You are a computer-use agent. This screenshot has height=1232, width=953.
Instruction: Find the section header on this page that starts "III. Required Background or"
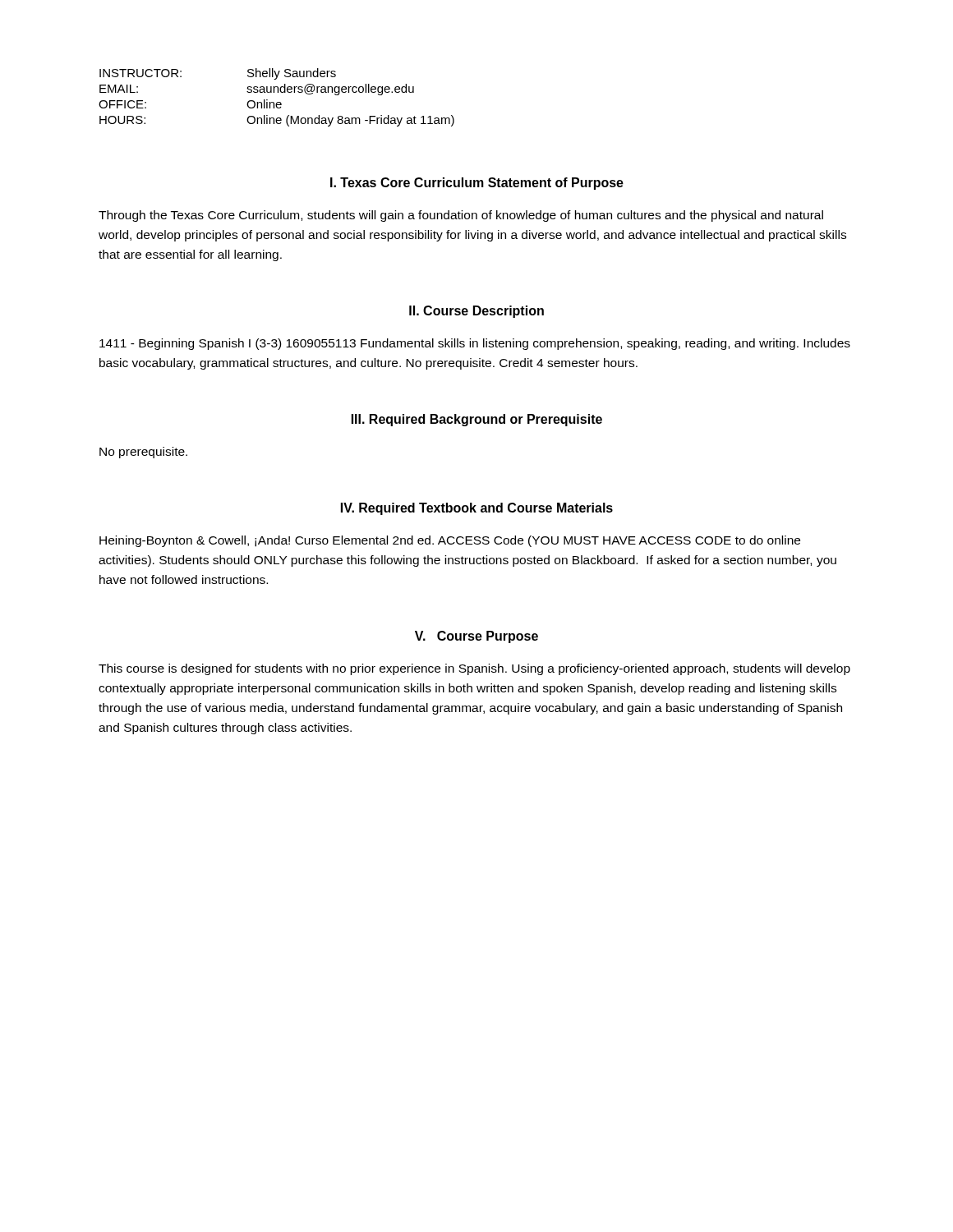point(476,419)
